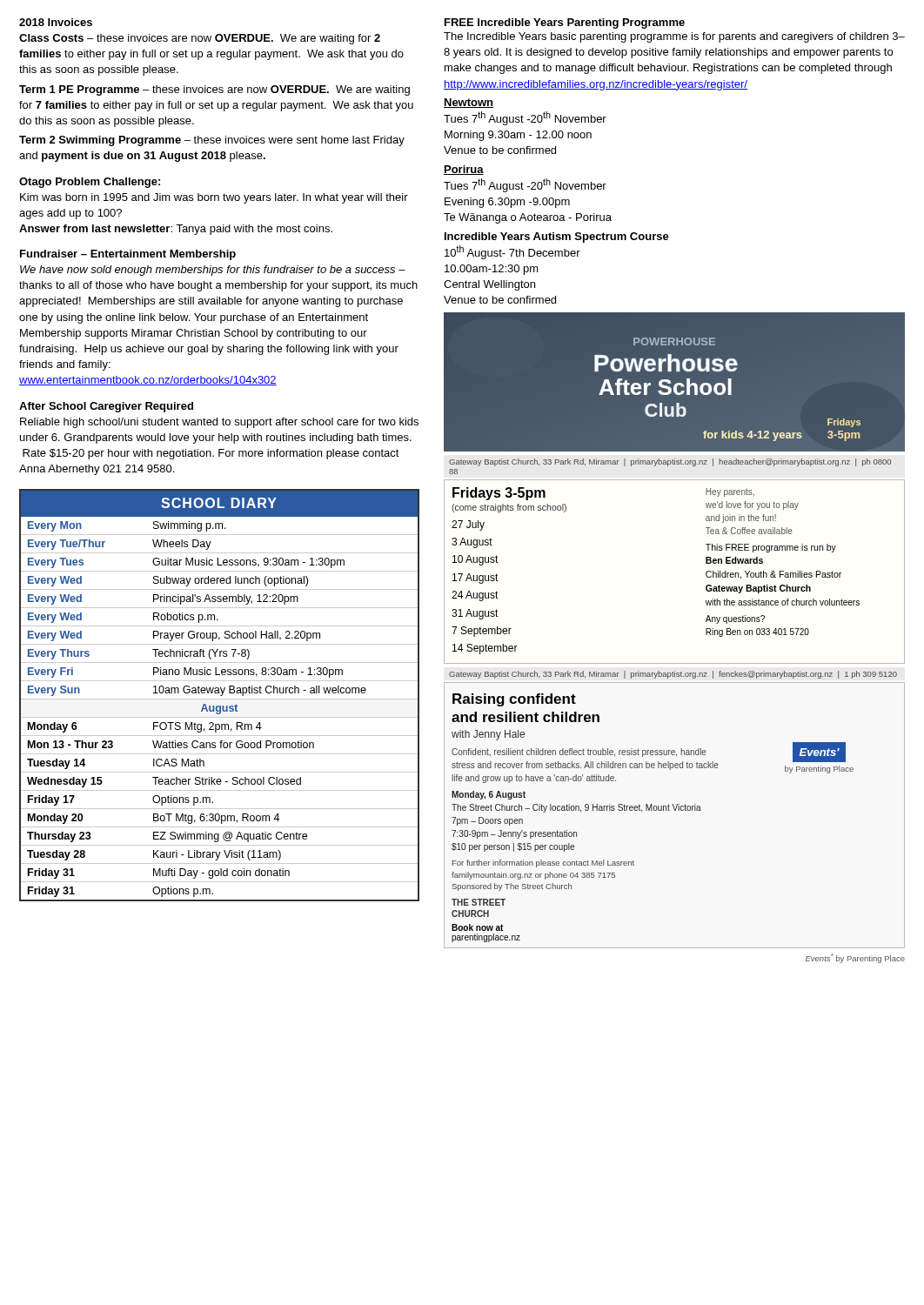Screen dimensions: 1305x924
Task: Find the block on this page that starts "10th August- 7th December 10.00am-12:30 pm Central"
Action: point(512,252)
